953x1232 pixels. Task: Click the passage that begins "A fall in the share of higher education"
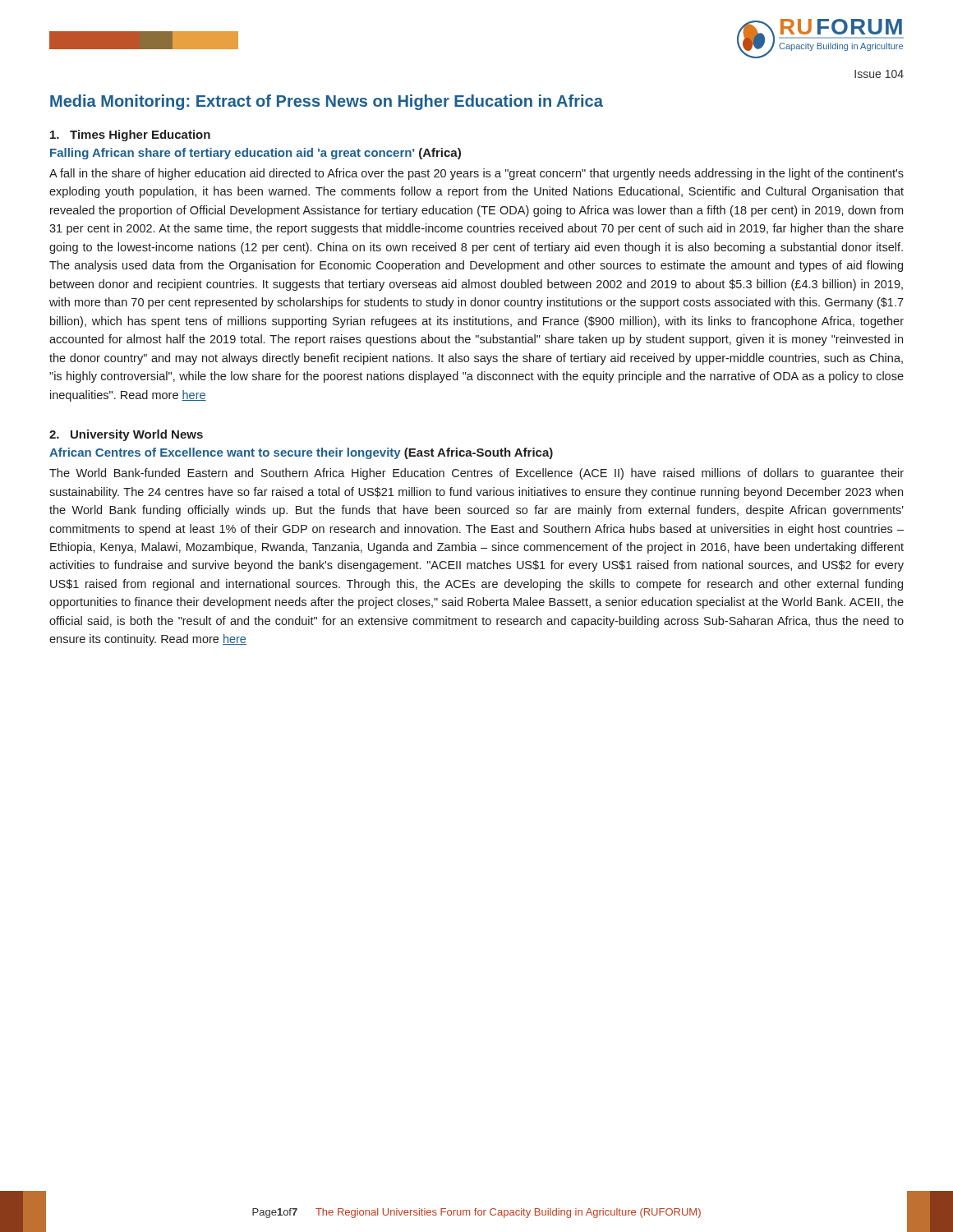pyautogui.click(x=476, y=284)
